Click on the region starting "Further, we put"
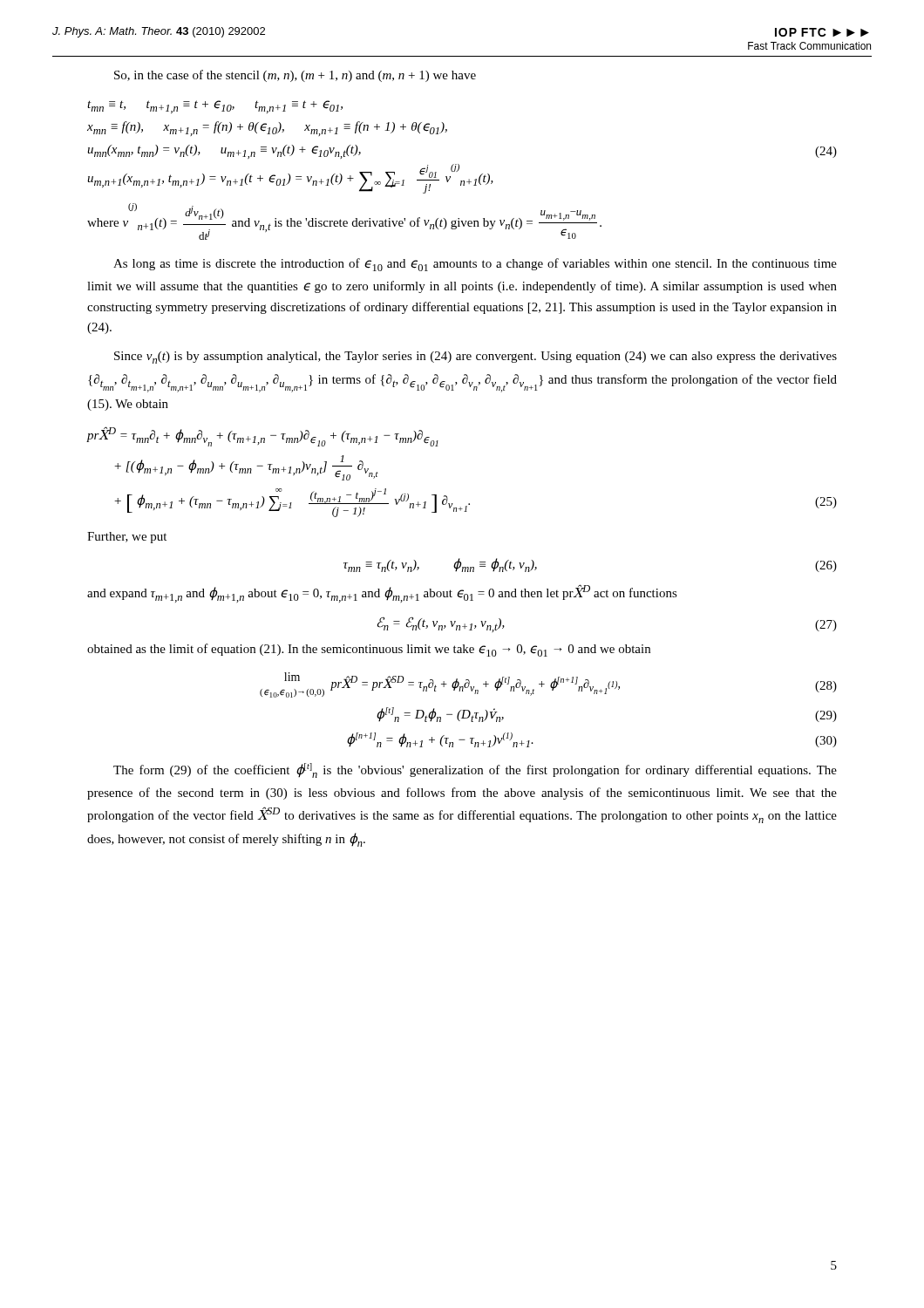This screenshot has height=1308, width=924. point(127,537)
